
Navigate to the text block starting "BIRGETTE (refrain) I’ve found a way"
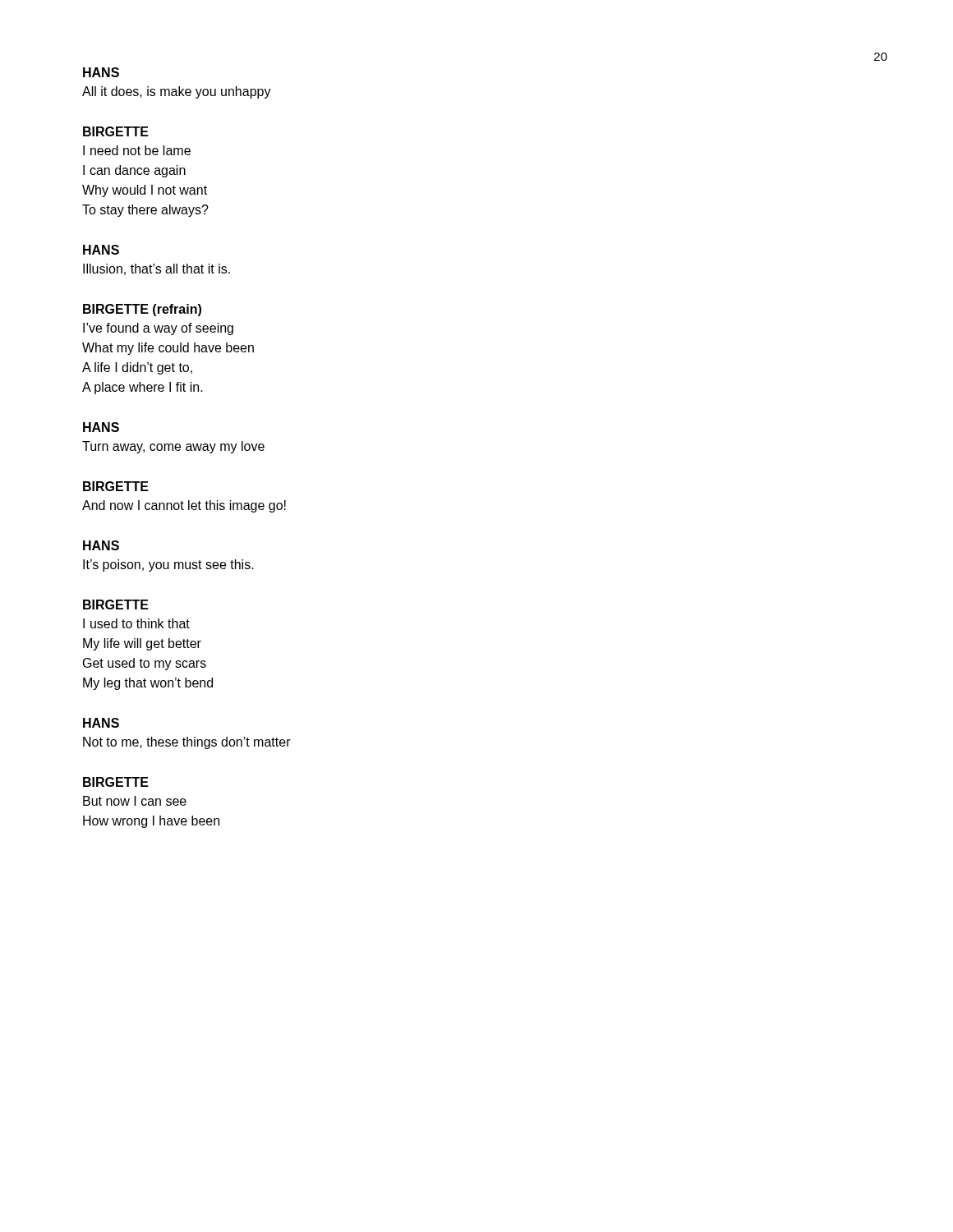coord(142,310)
